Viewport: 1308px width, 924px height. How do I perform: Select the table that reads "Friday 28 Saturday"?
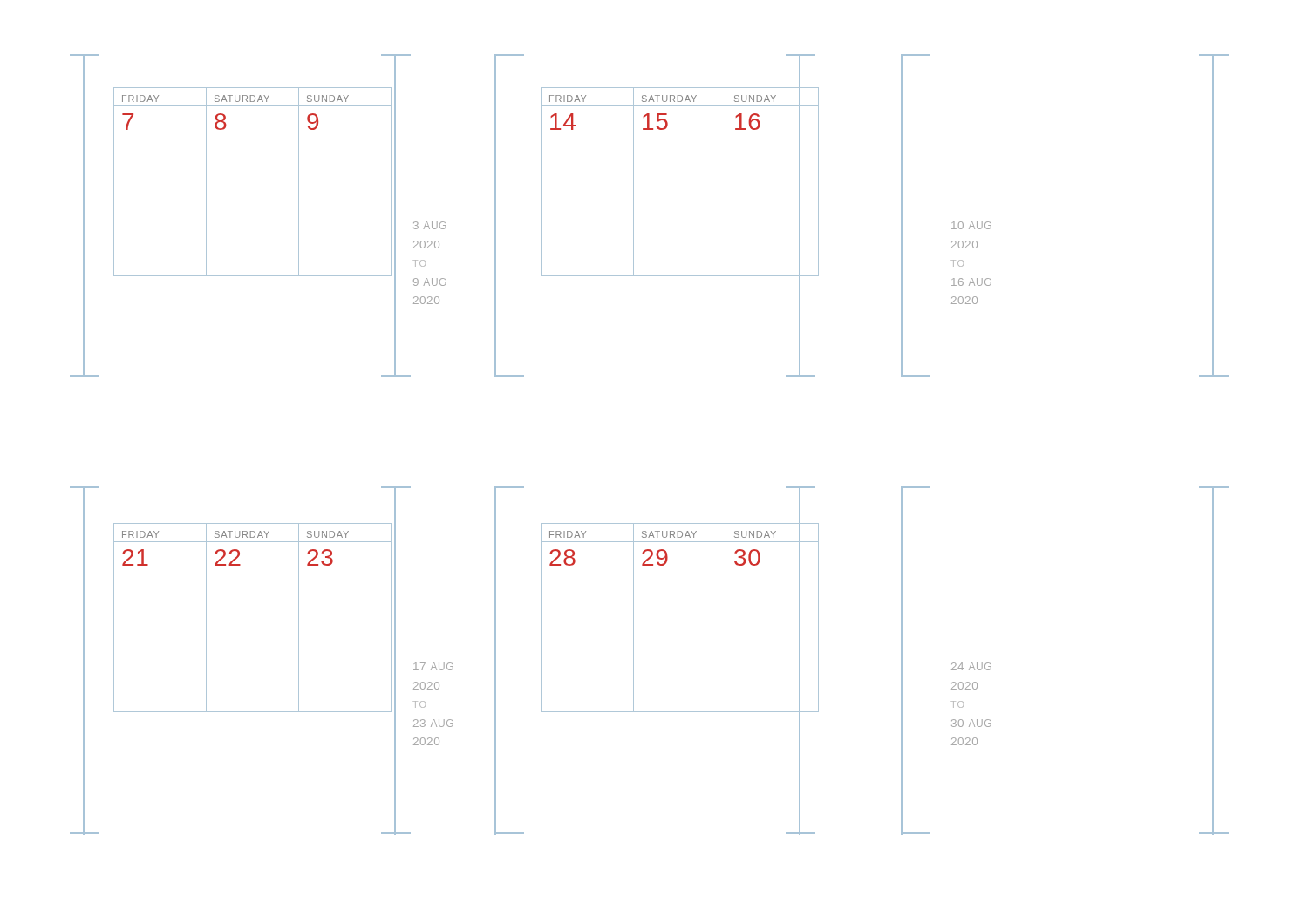tap(680, 618)
